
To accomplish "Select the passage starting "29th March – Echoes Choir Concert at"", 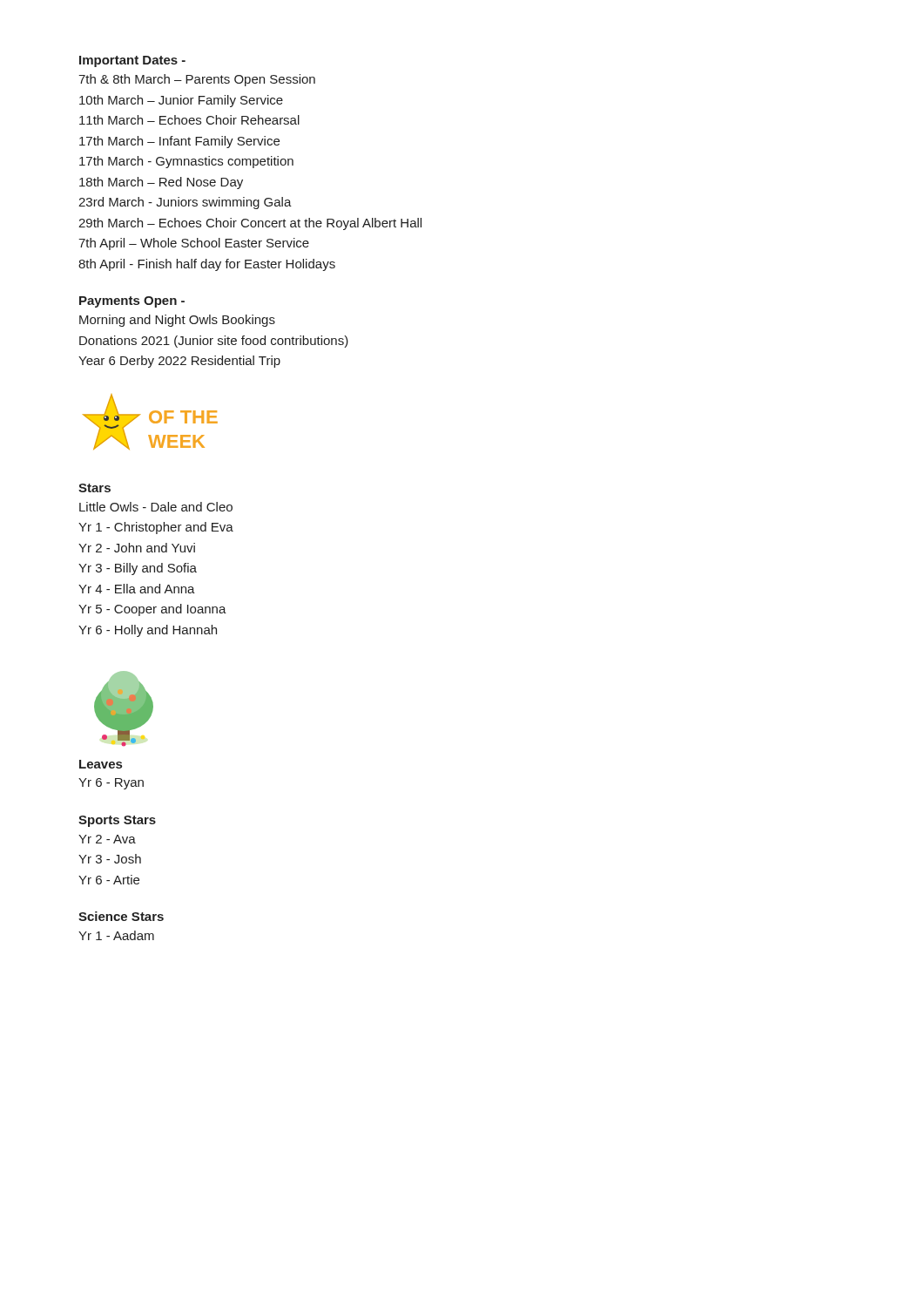I will pos(250,222).
